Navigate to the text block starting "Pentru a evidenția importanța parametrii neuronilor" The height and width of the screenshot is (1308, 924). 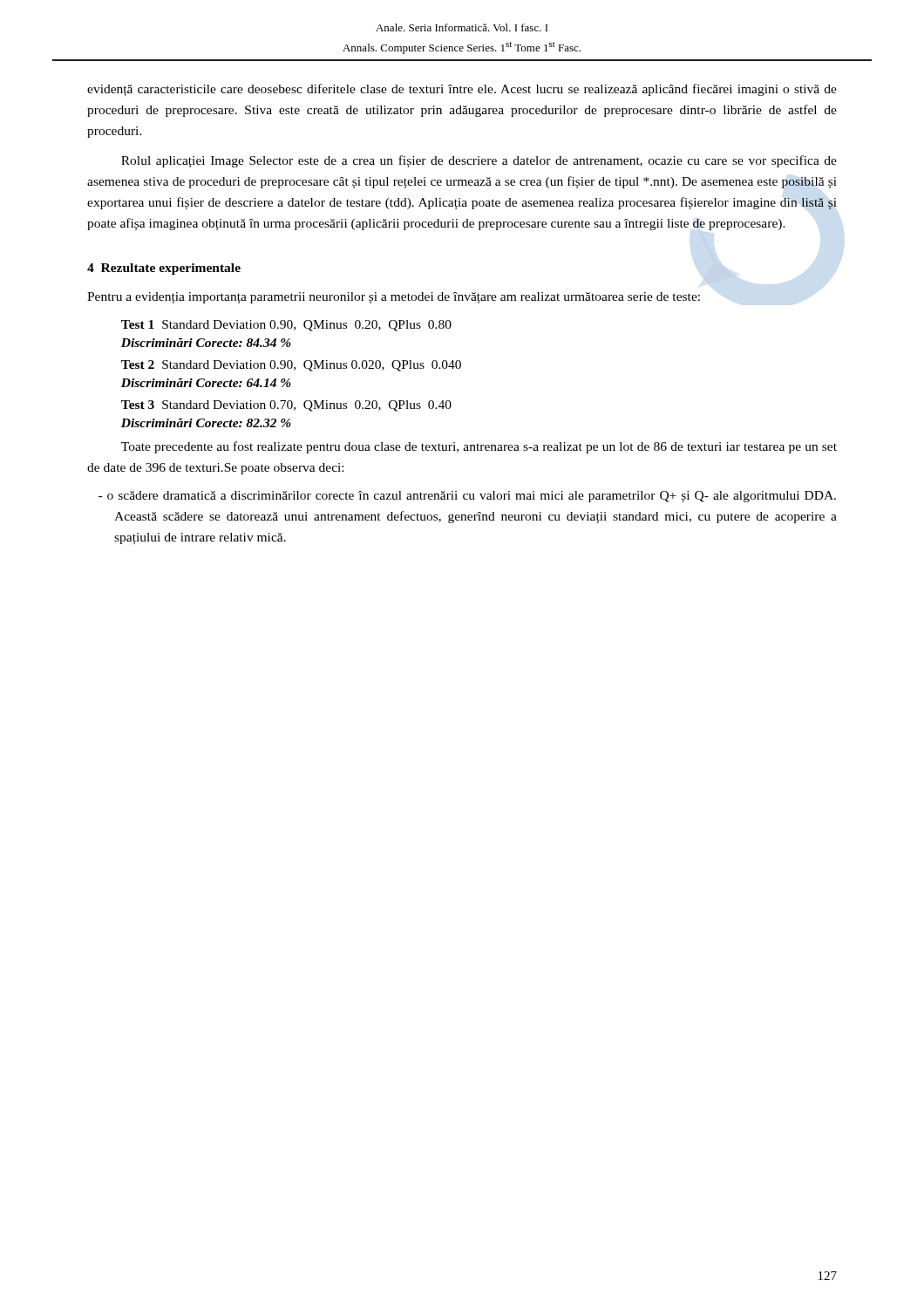pyautogui.click(x=394, y=296)
